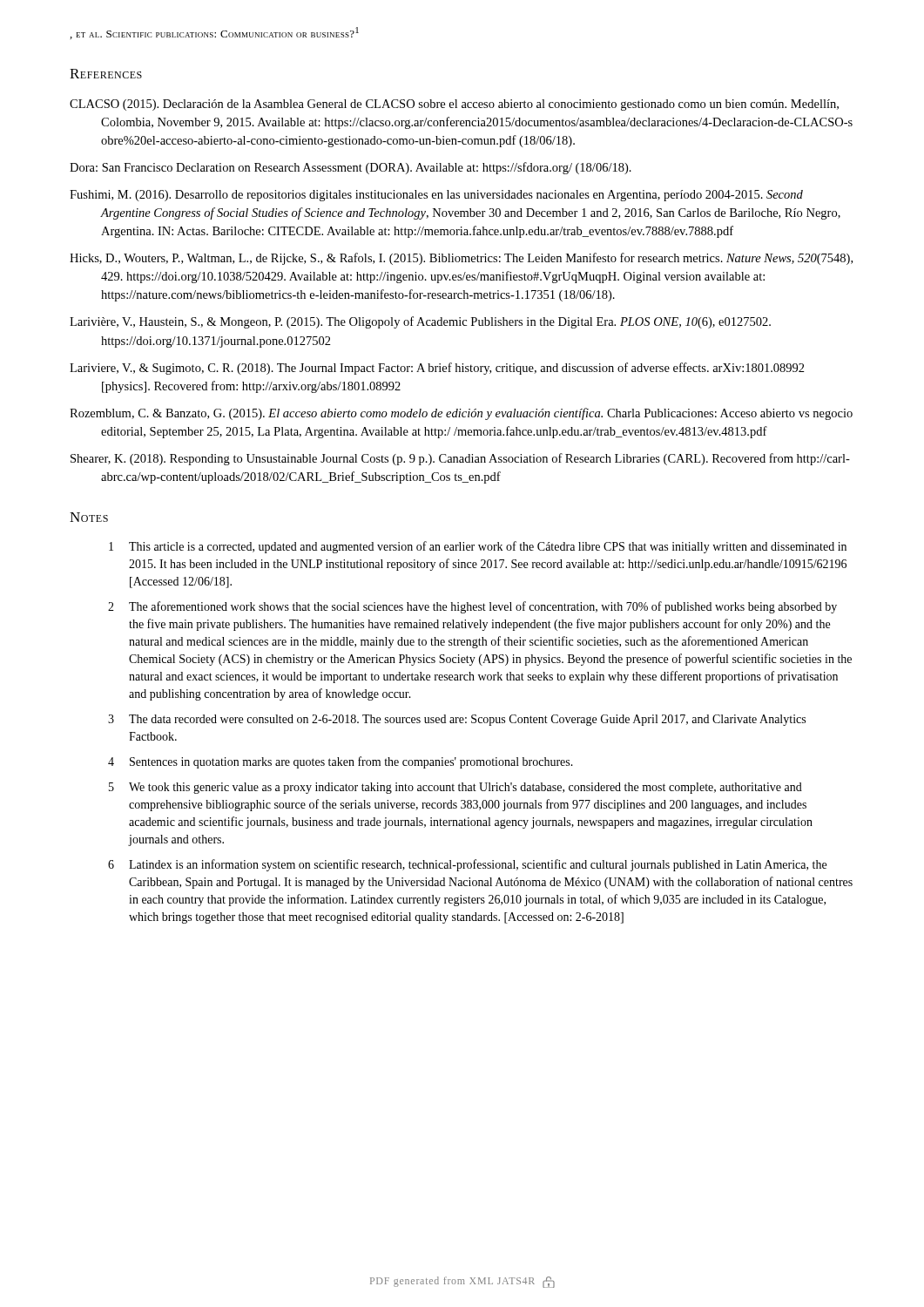924x1307 pixels.
Task: Click the passage that begins "CLACSO (2015). Declaración de la Asamblea"
Action: 461,122
